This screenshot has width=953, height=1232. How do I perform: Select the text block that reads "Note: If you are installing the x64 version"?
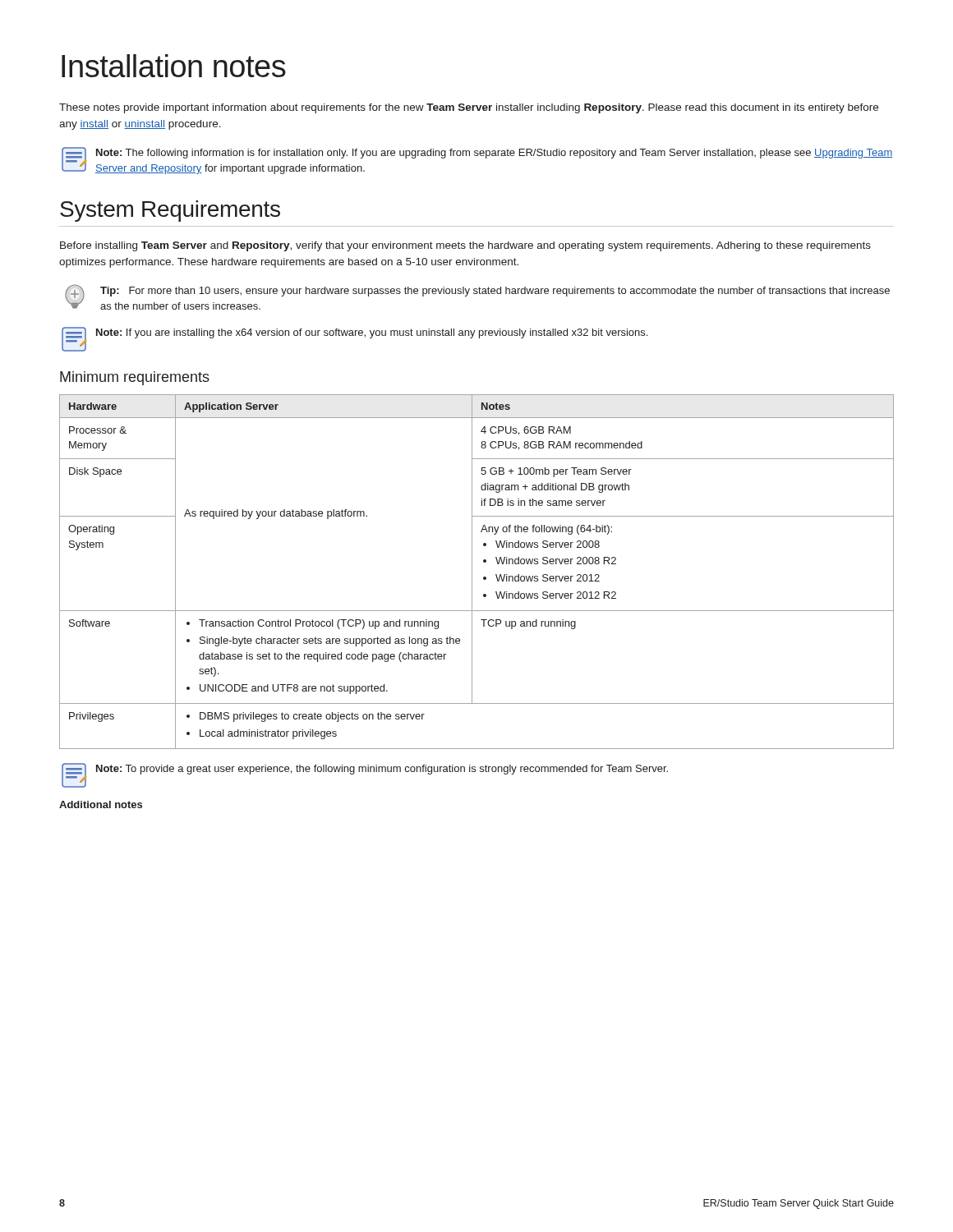[x=476, y=339]
